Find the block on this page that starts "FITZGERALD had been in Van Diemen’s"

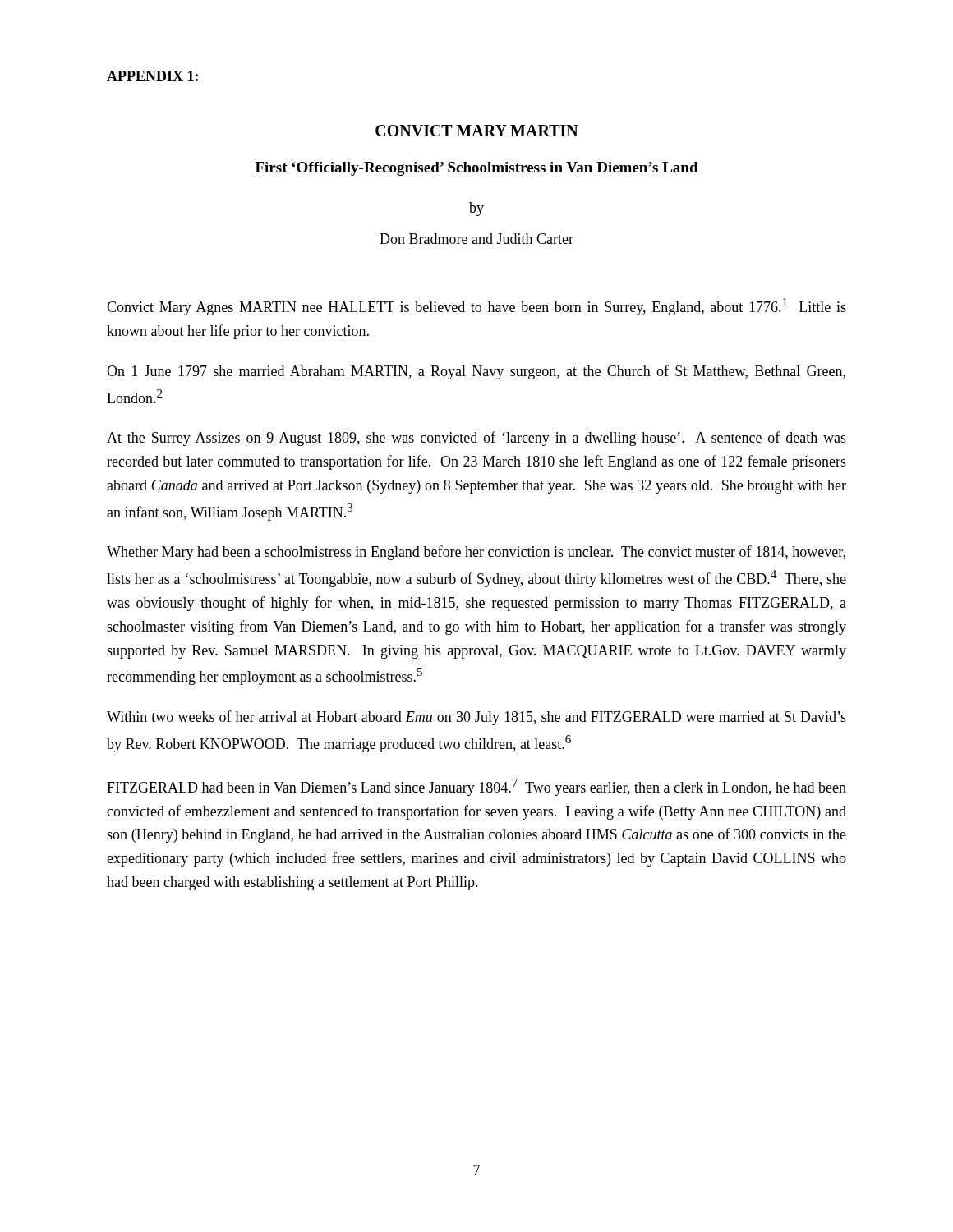[476, 833]
